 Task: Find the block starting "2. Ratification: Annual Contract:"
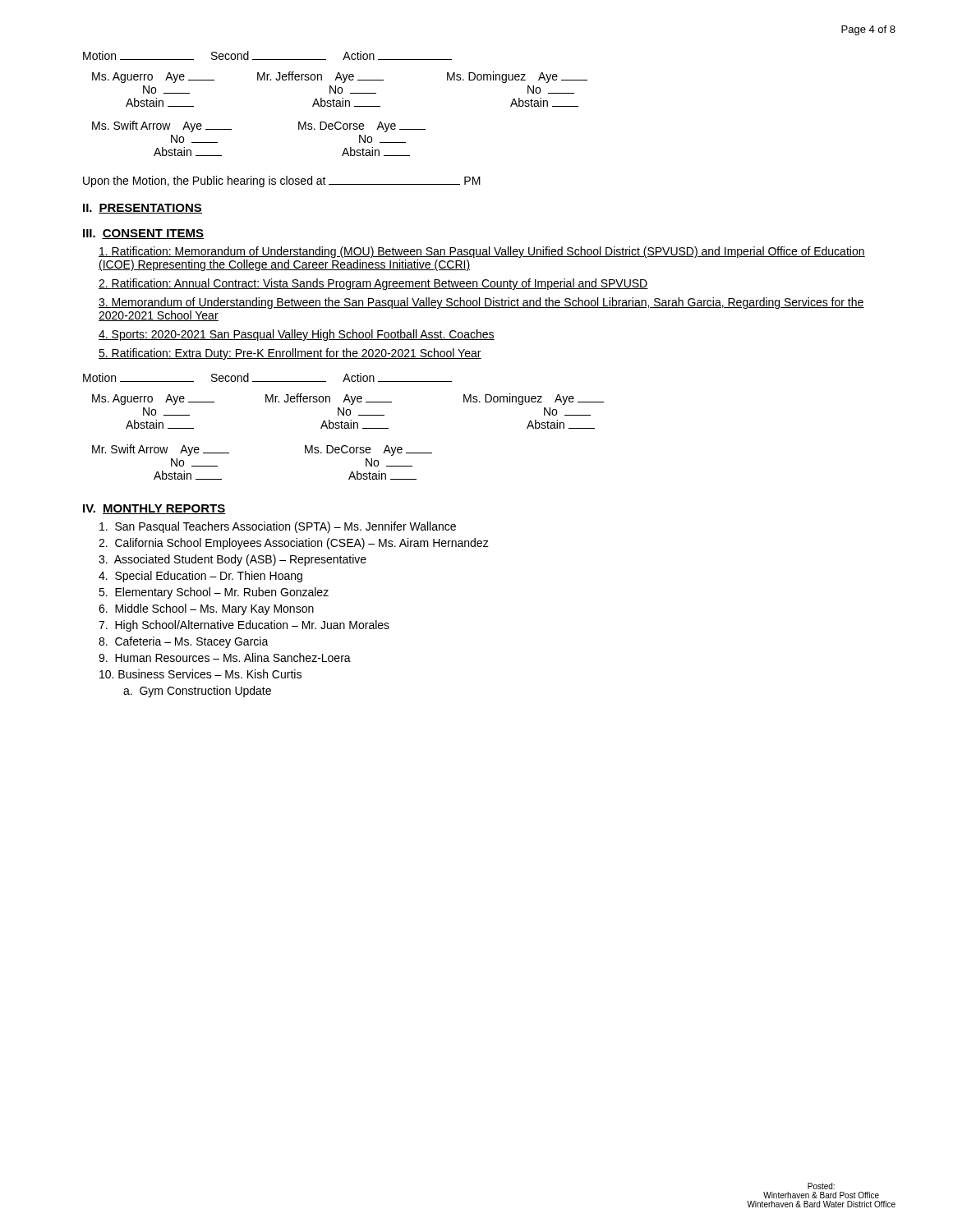(x=373, y=283)
